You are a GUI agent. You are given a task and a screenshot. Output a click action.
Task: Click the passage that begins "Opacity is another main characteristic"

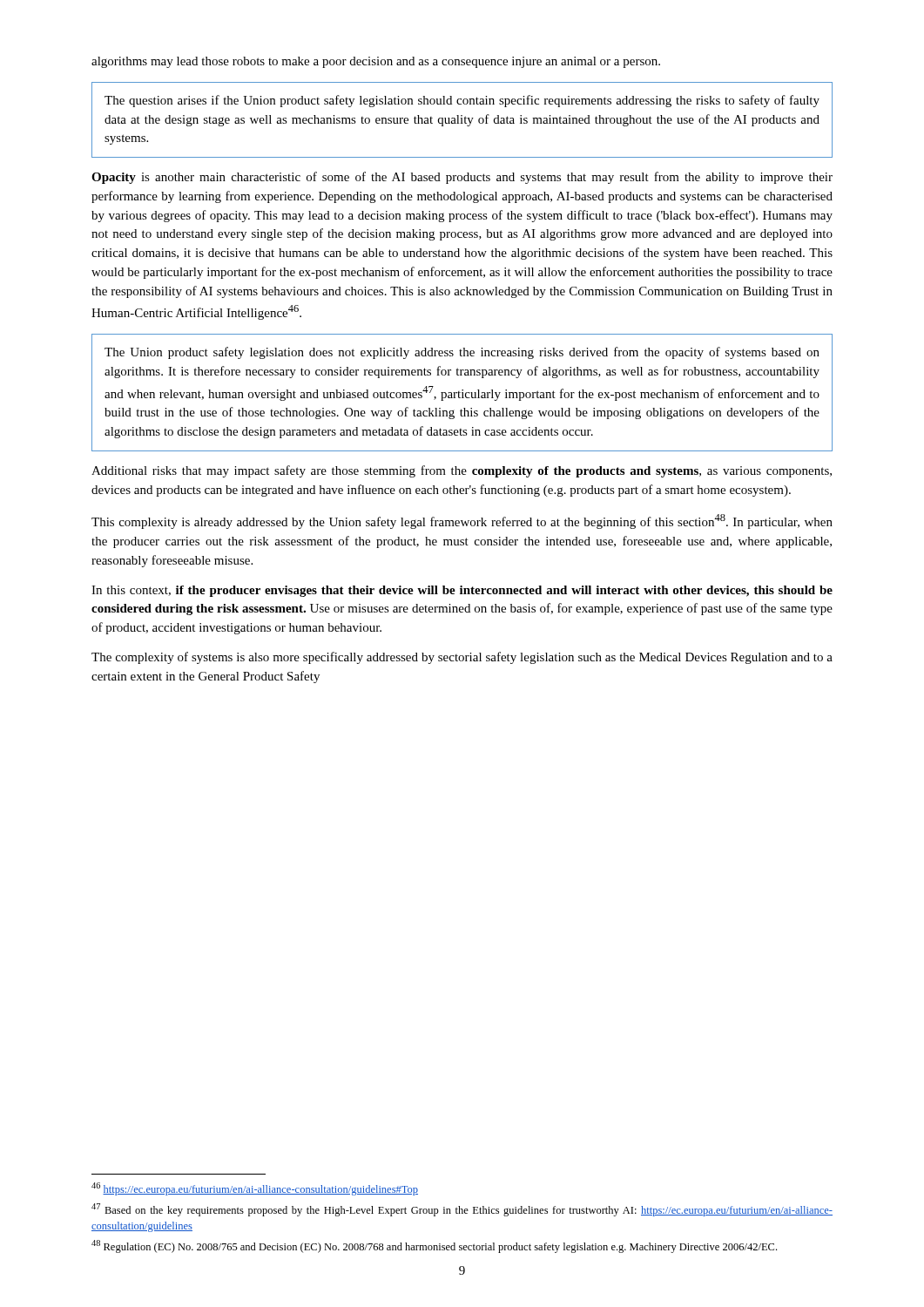[462, 246]
